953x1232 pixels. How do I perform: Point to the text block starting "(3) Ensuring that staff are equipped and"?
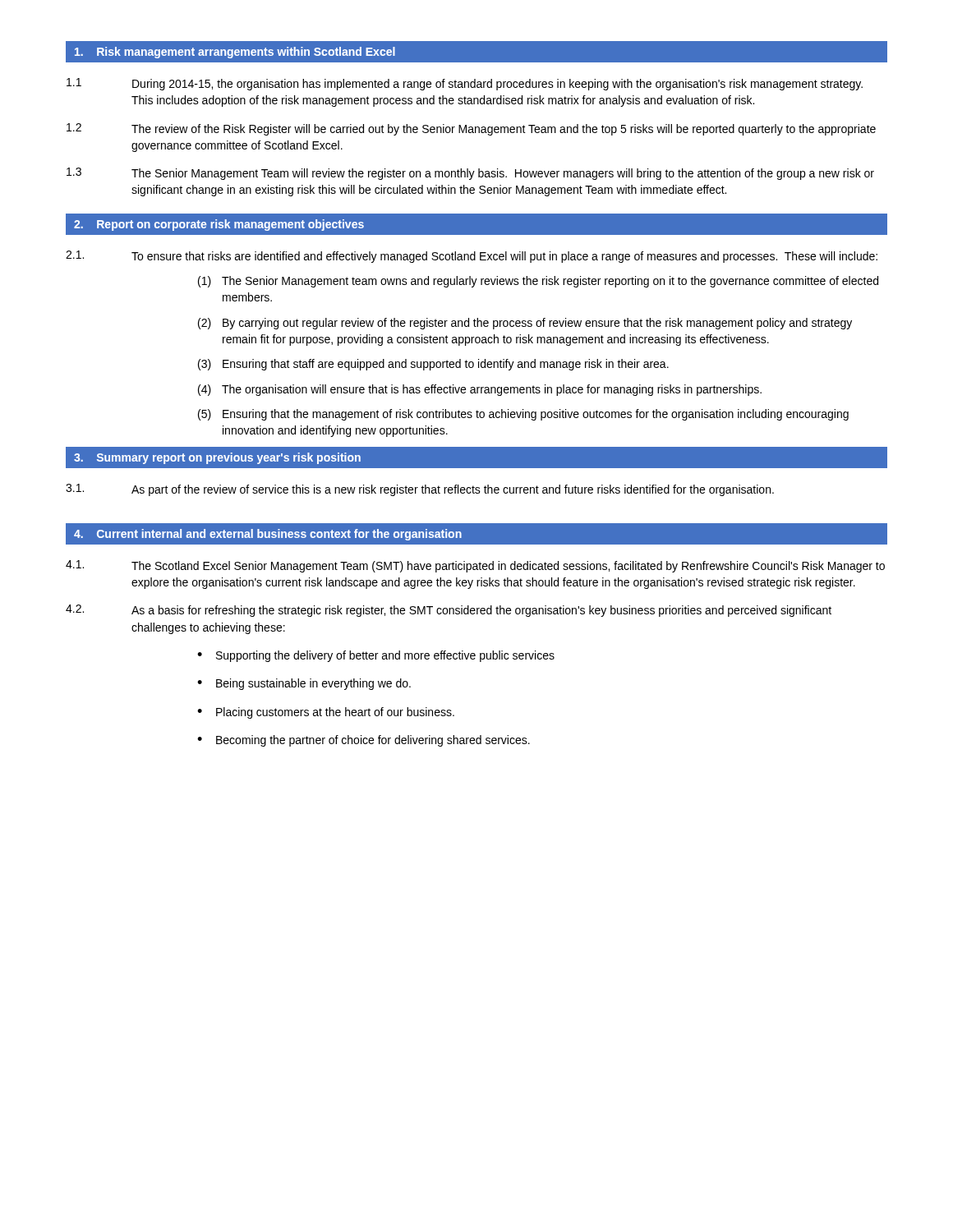542,364
